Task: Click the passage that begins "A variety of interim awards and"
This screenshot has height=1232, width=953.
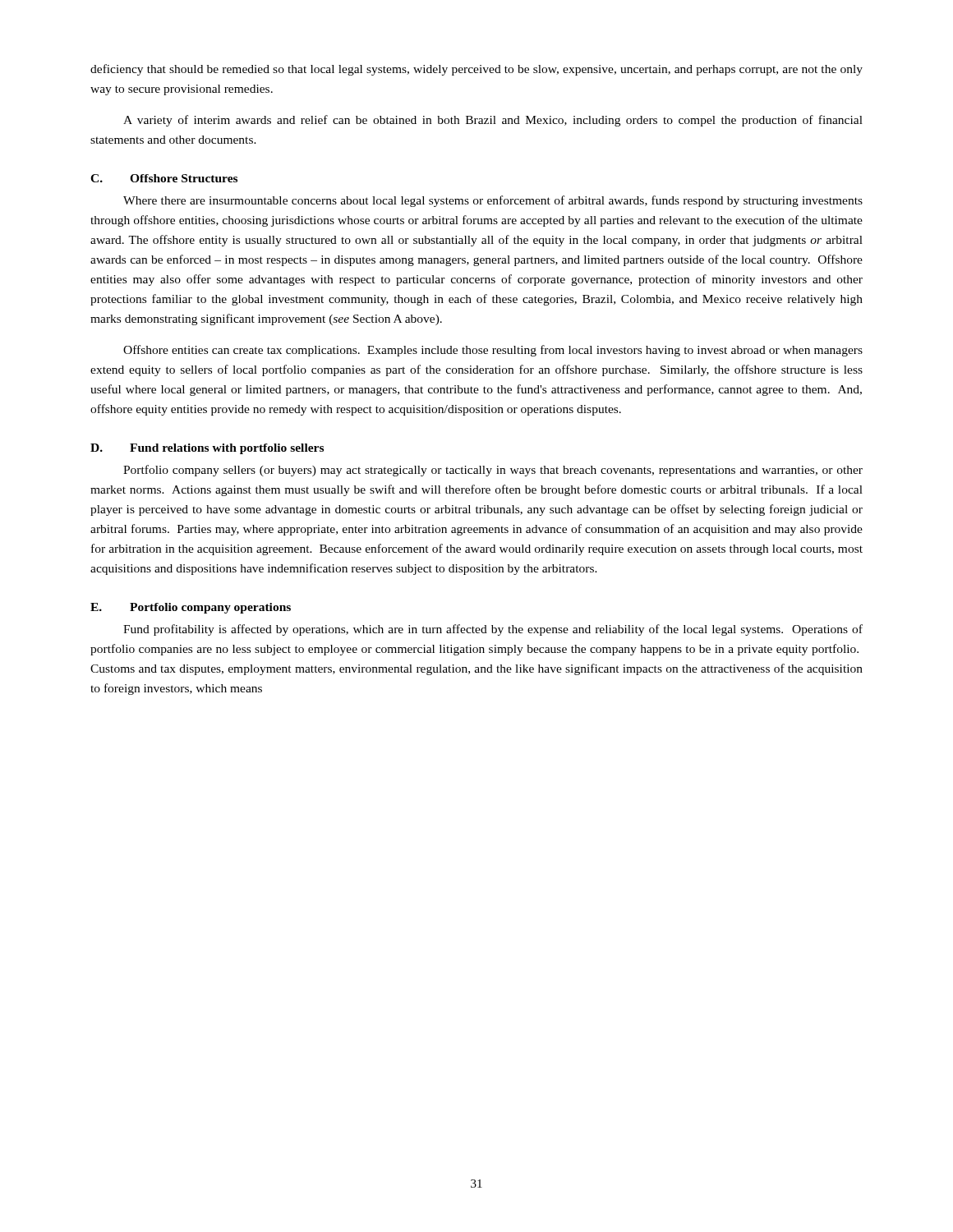Action: [x=476, y=129]
